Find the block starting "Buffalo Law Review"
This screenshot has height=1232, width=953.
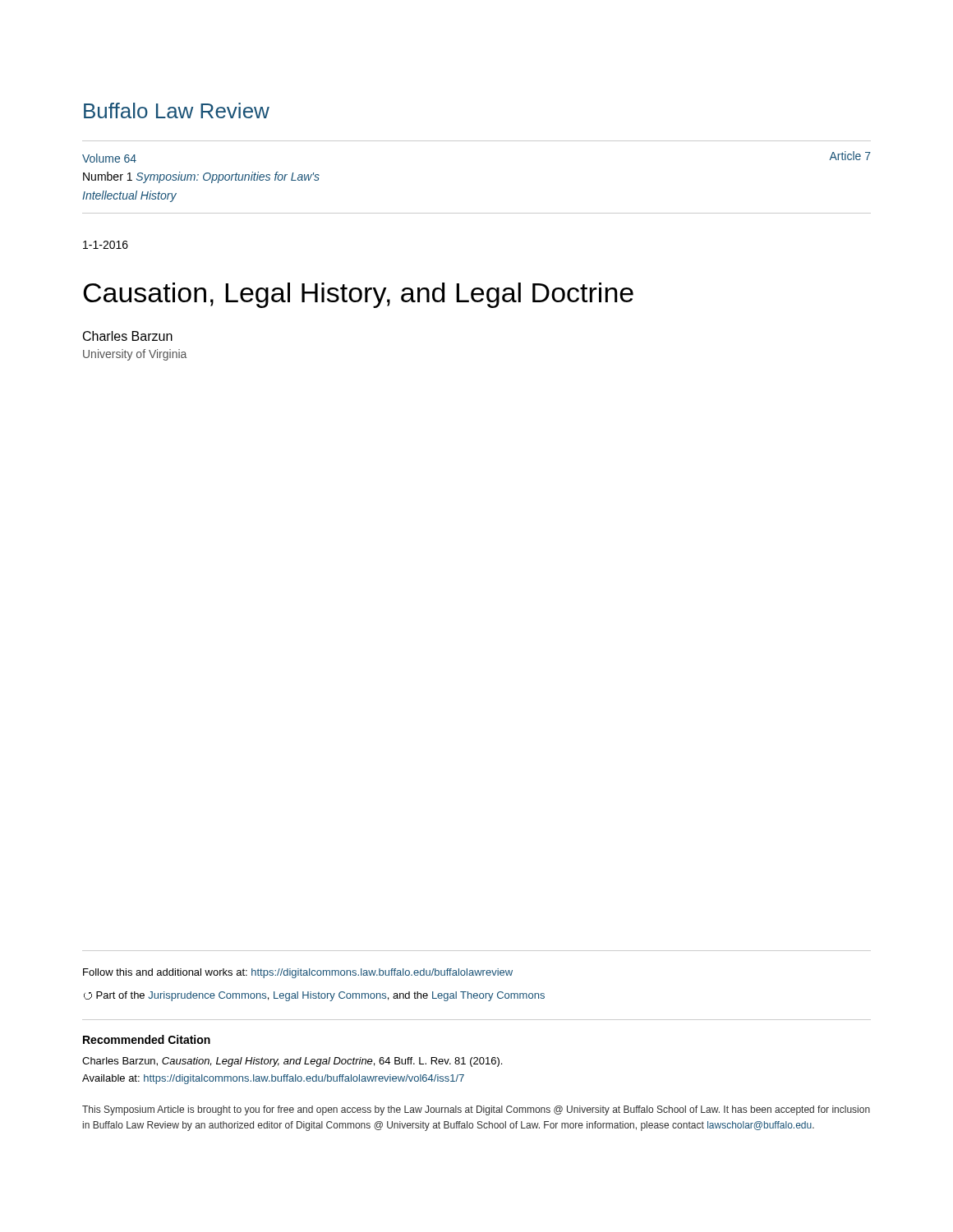pyautogui.click(x=177, y=110)
